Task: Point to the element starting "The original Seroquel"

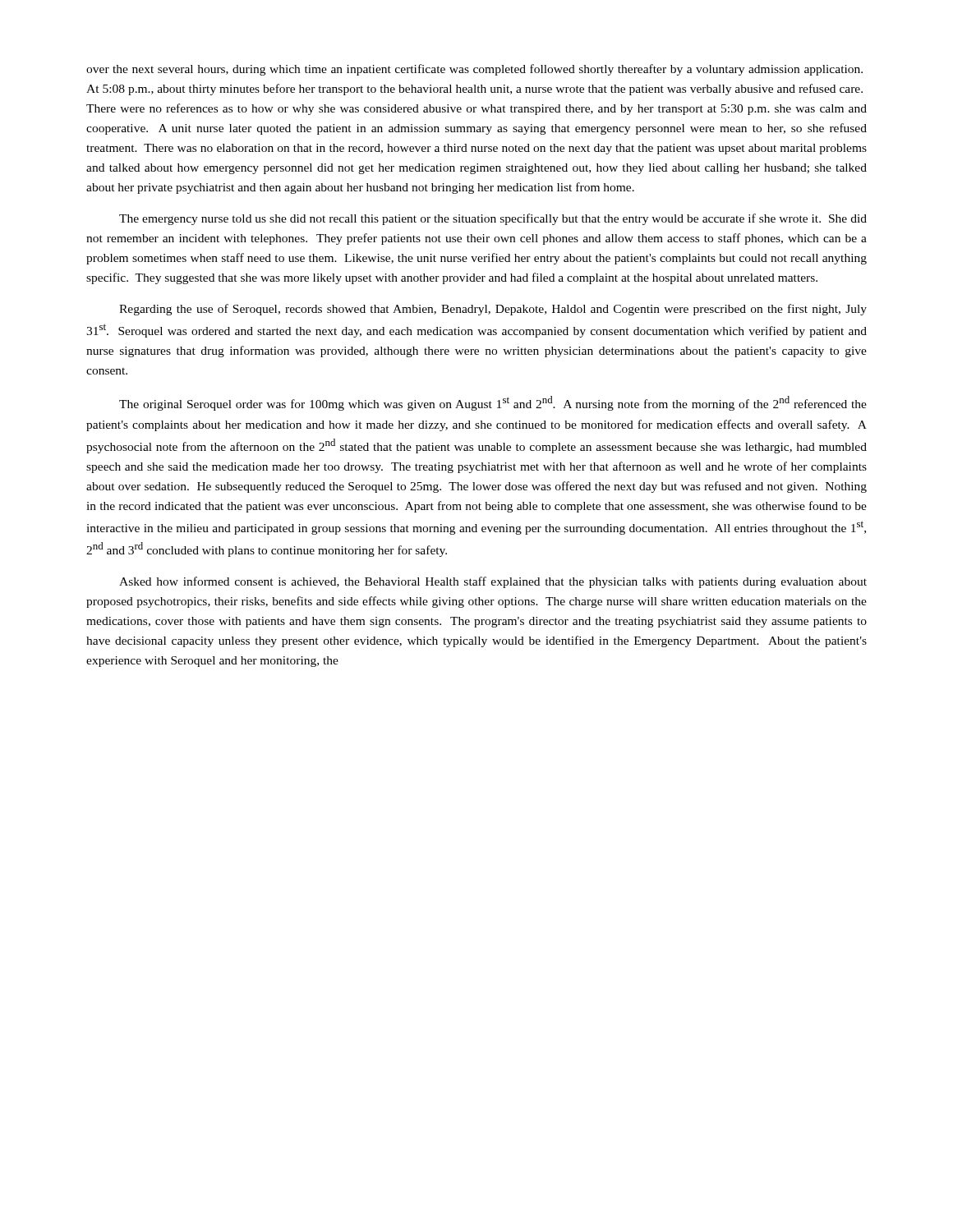Action: pos(476,476)
